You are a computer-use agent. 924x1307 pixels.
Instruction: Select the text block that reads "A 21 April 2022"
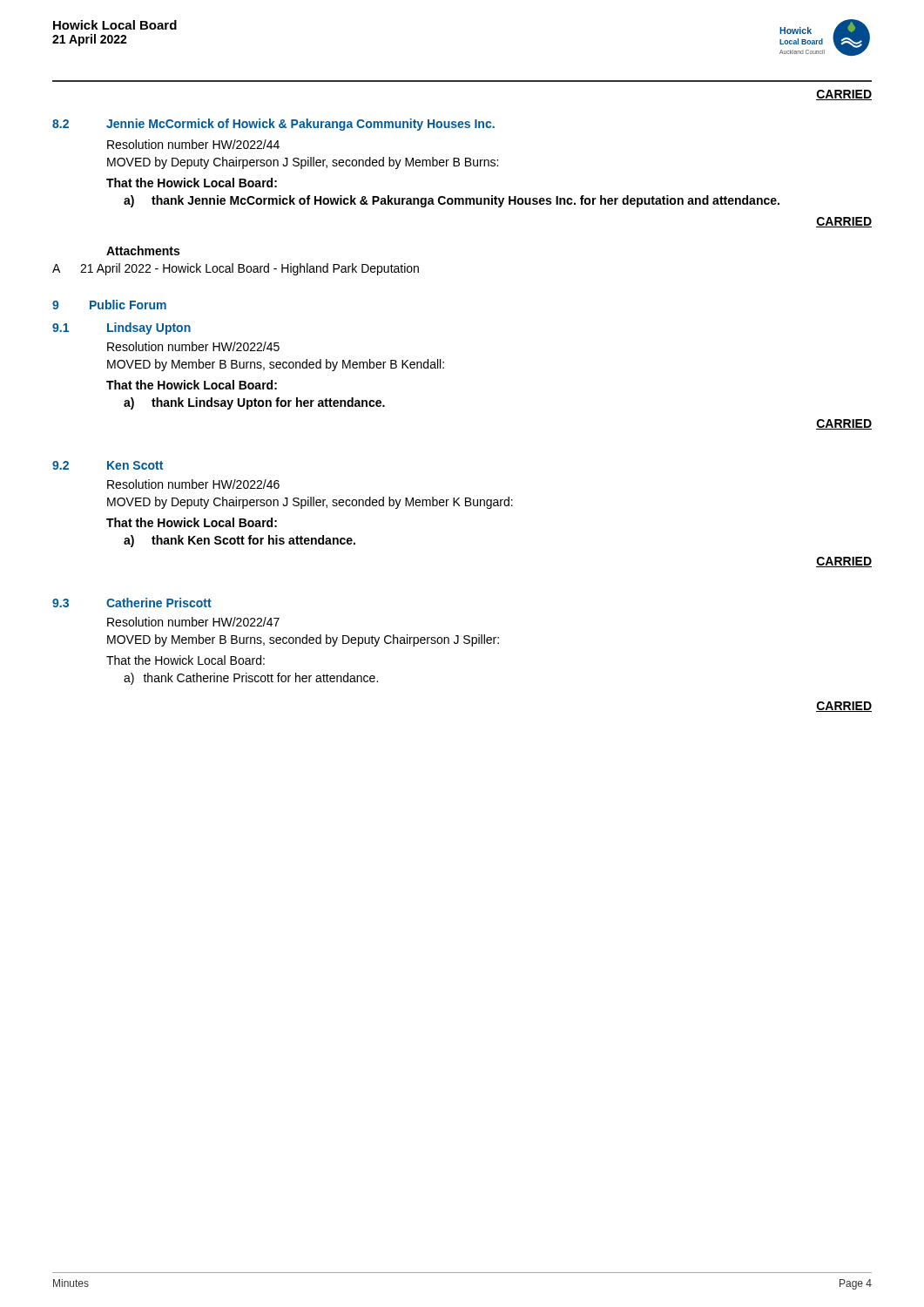(x=236, y=268)
